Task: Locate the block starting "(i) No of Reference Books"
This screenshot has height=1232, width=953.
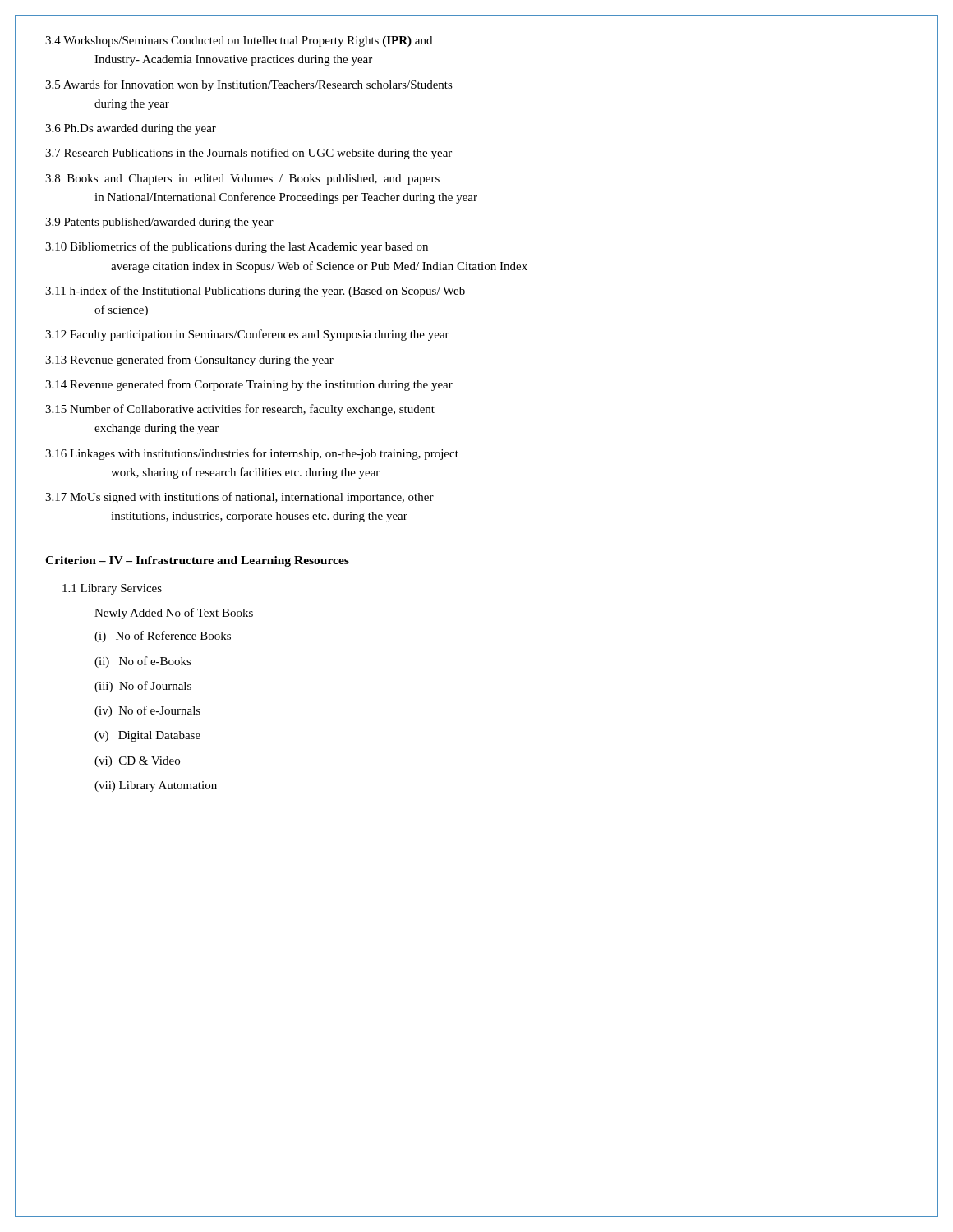Action: tap(163, 636)
